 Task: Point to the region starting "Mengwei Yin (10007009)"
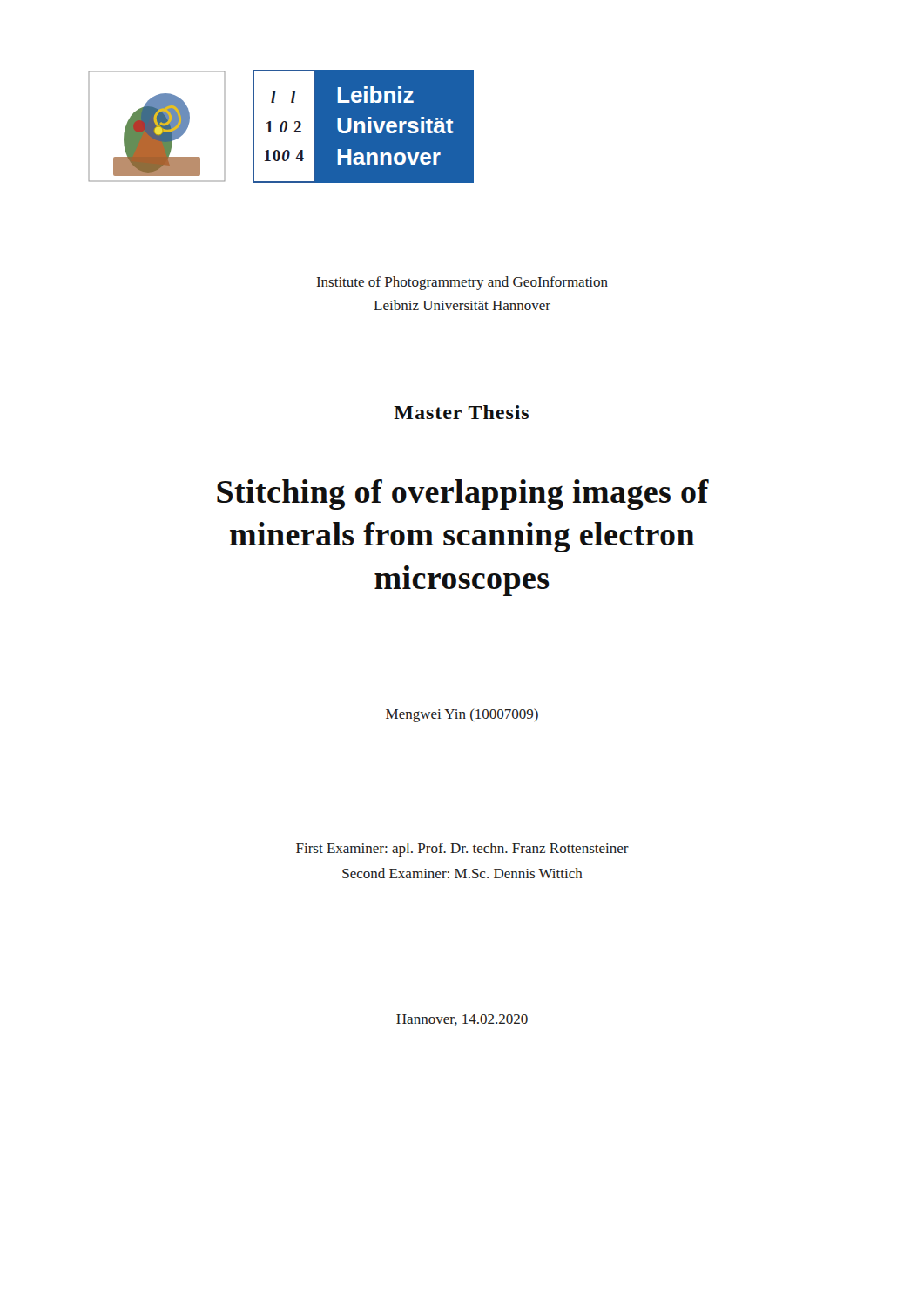pyautogui.click(x=462, y=714)
